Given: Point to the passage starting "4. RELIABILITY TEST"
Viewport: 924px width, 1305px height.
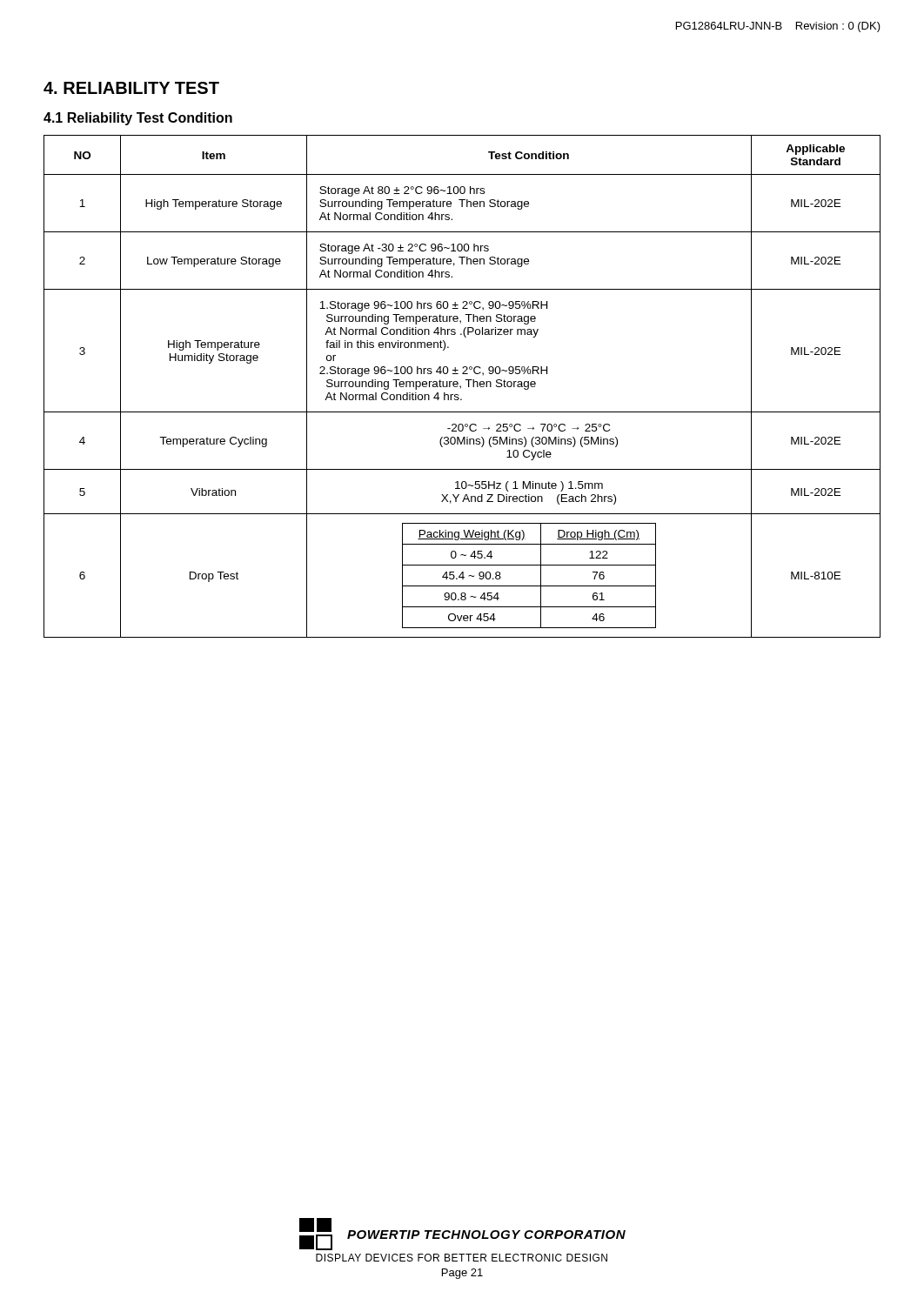Looking at the screenshot, I should (x=131, y=88).
